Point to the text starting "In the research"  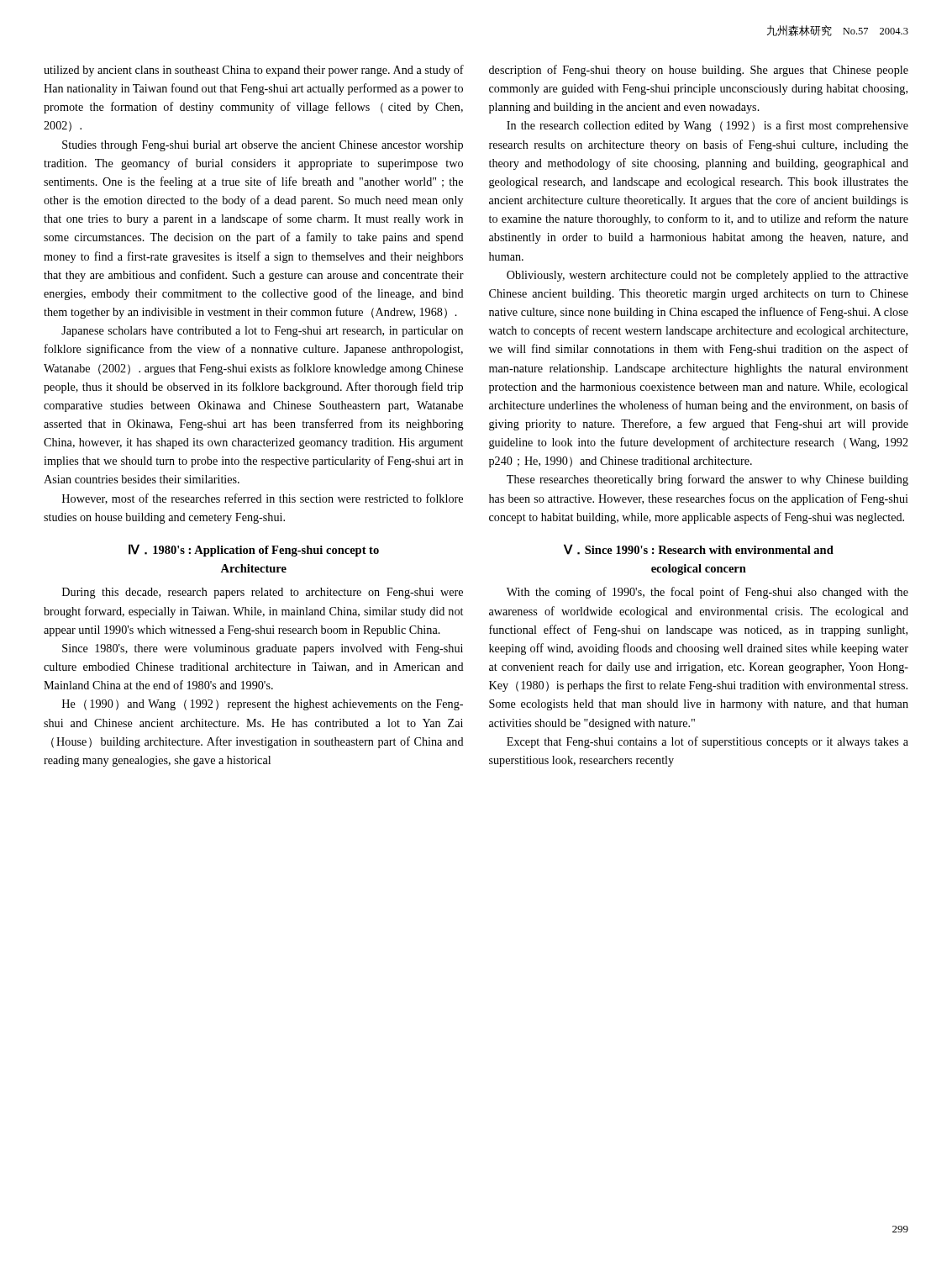click(x=698, y=191)
